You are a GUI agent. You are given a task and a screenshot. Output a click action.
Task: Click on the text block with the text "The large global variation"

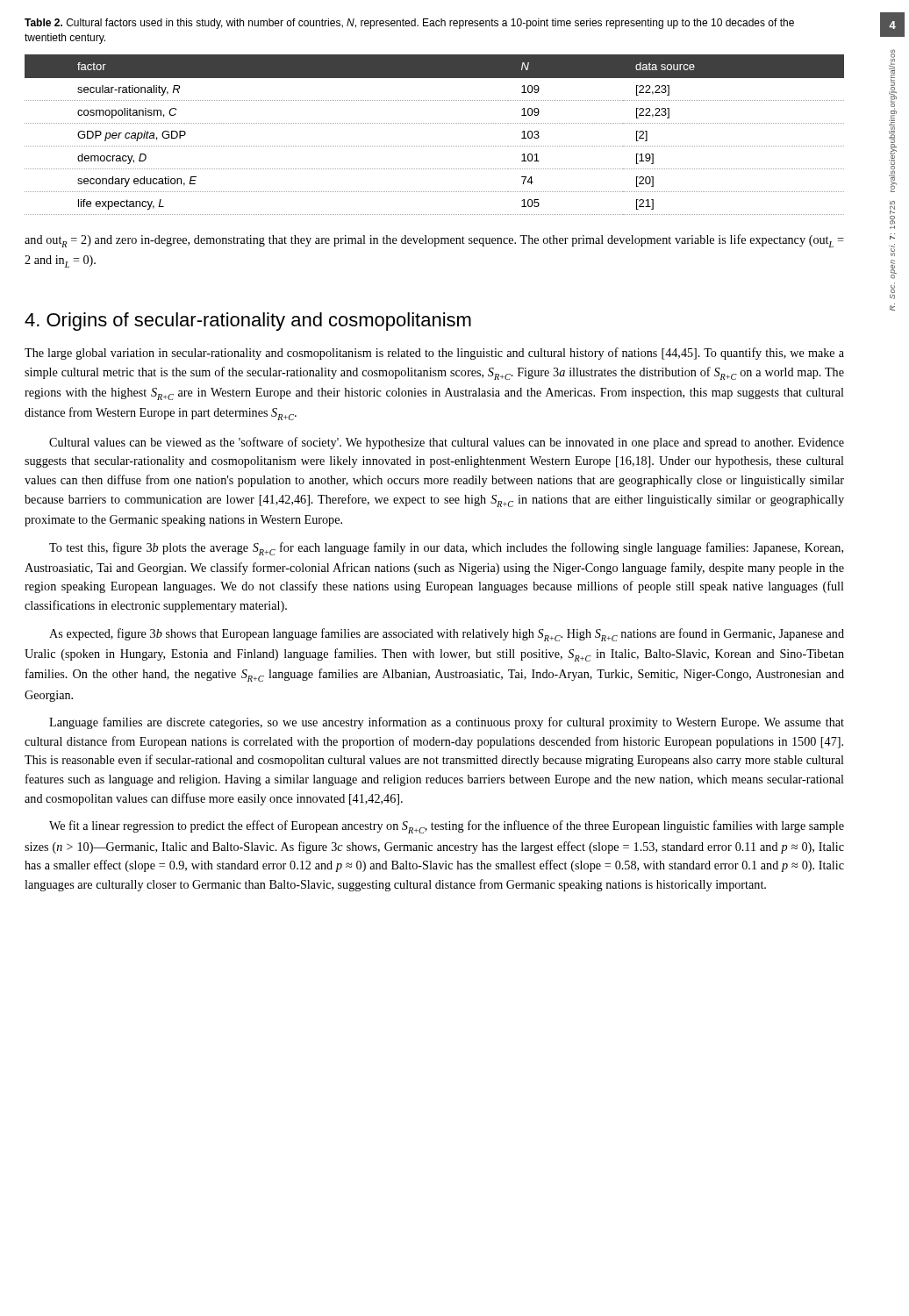tap(434, 384)
